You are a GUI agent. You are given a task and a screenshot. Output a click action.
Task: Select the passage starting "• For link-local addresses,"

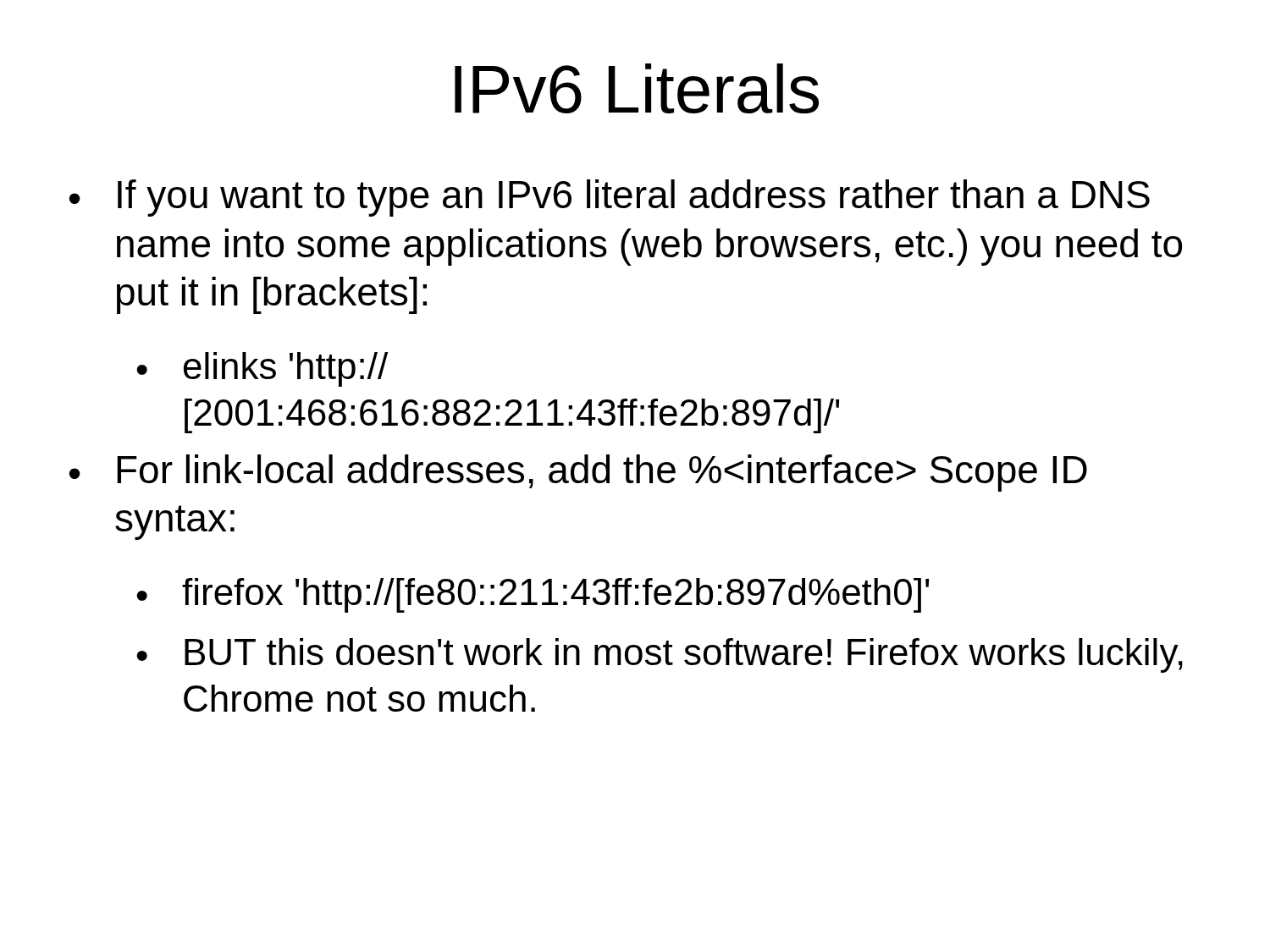(x=635, y=494)
